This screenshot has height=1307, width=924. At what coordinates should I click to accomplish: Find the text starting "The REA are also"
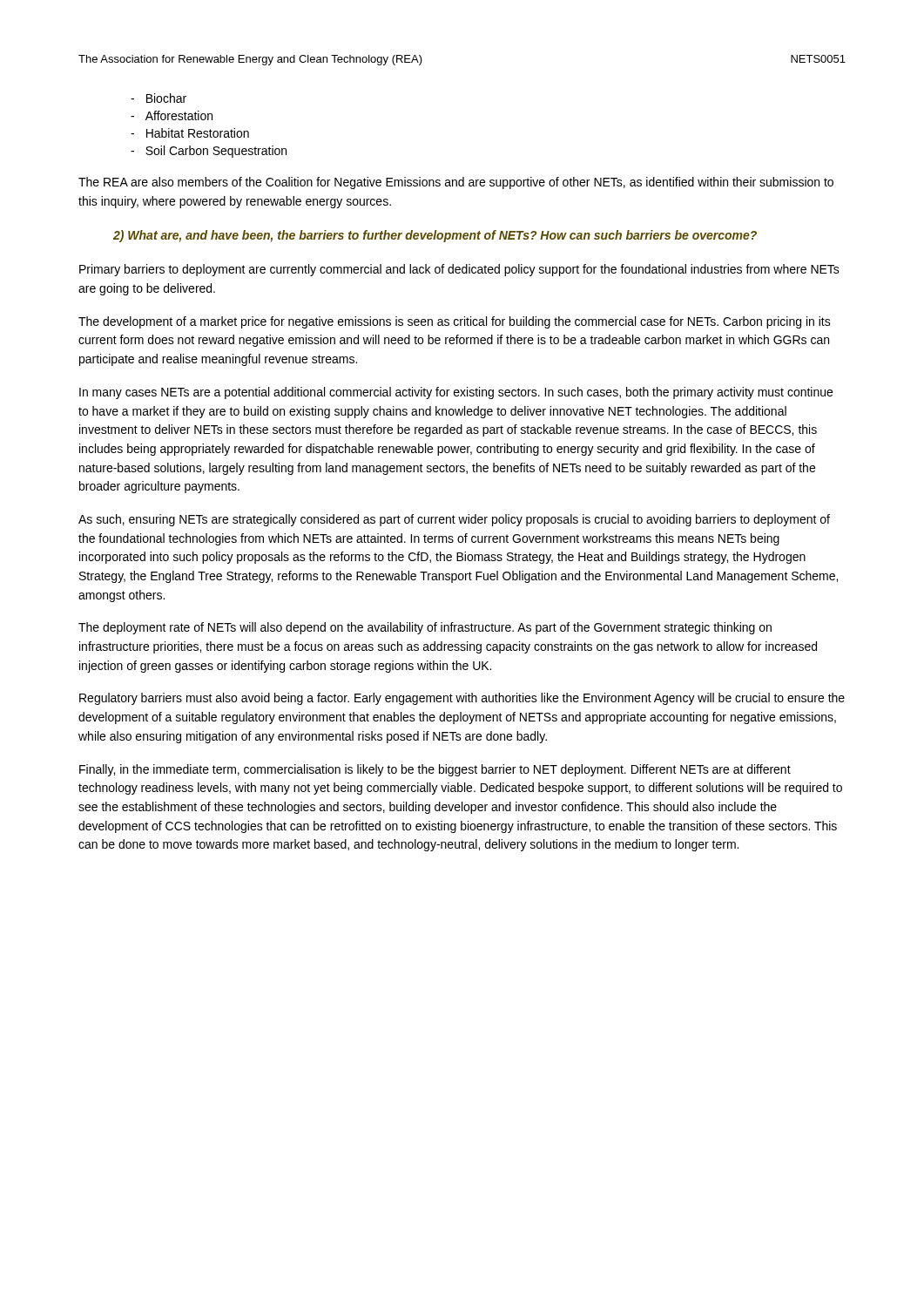pos(456,192)
